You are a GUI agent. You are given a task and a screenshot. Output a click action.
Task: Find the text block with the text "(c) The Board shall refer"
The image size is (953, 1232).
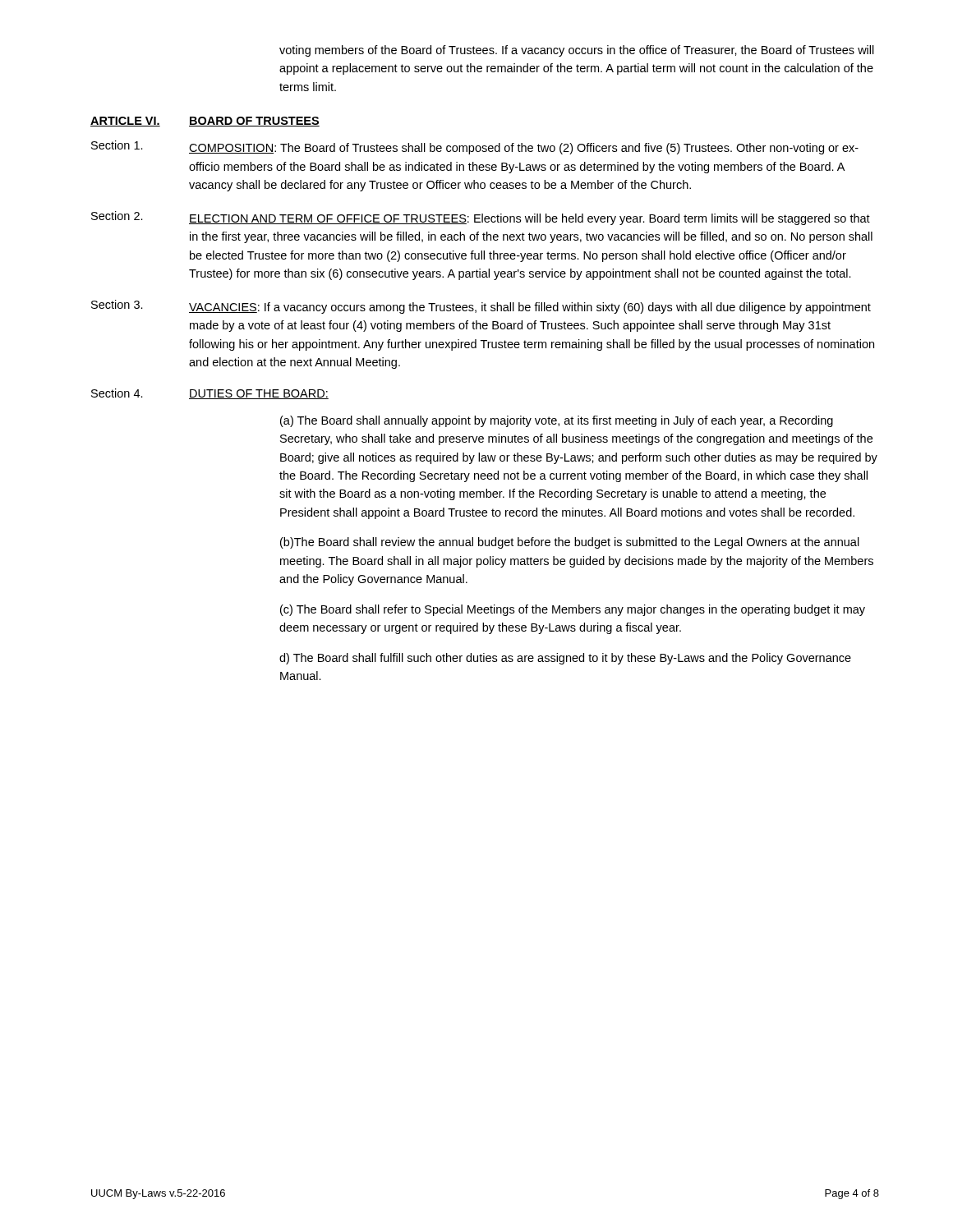pyautogui.click(x=579, y=619)
